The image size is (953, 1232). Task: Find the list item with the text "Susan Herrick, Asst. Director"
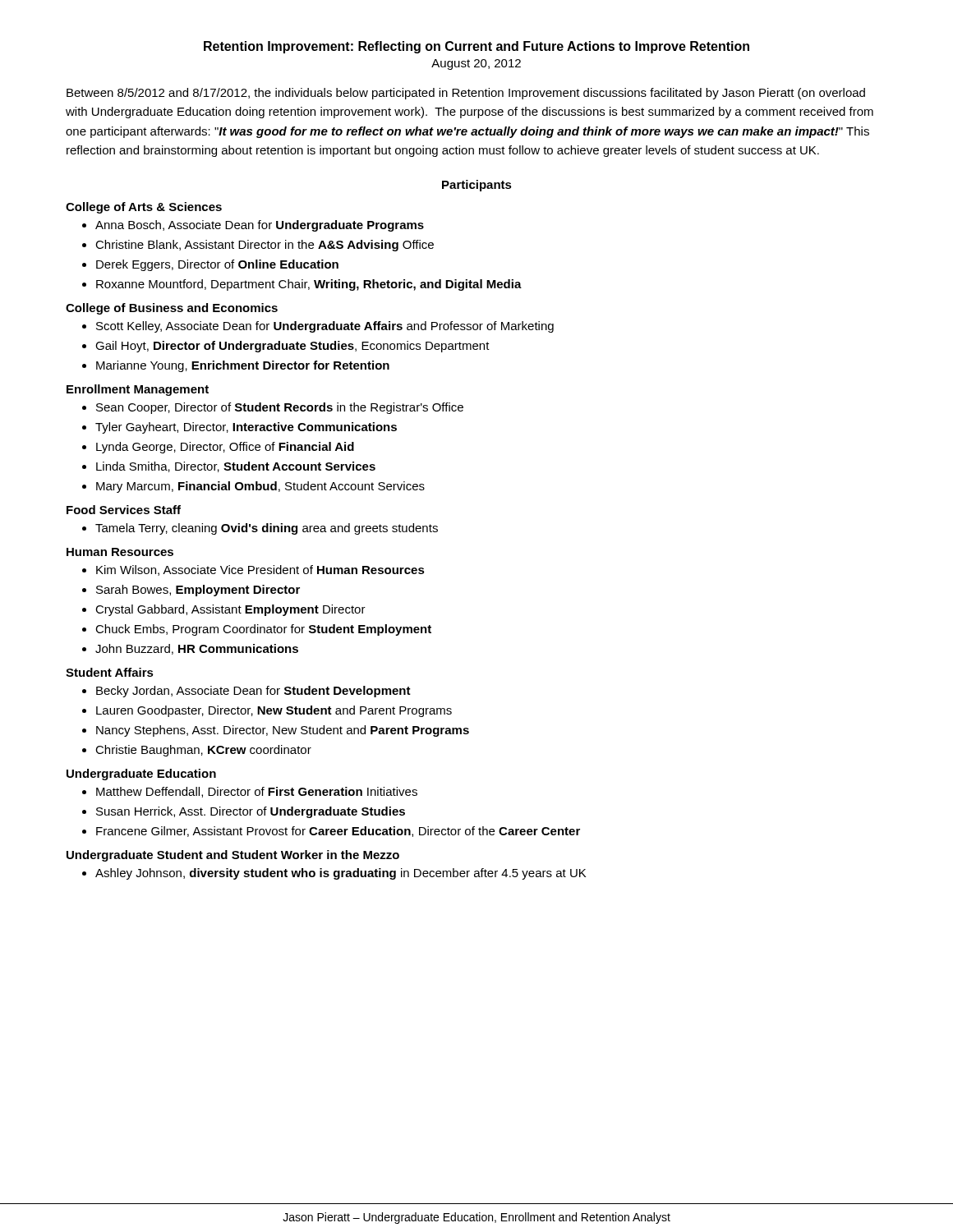coord(250,811)
